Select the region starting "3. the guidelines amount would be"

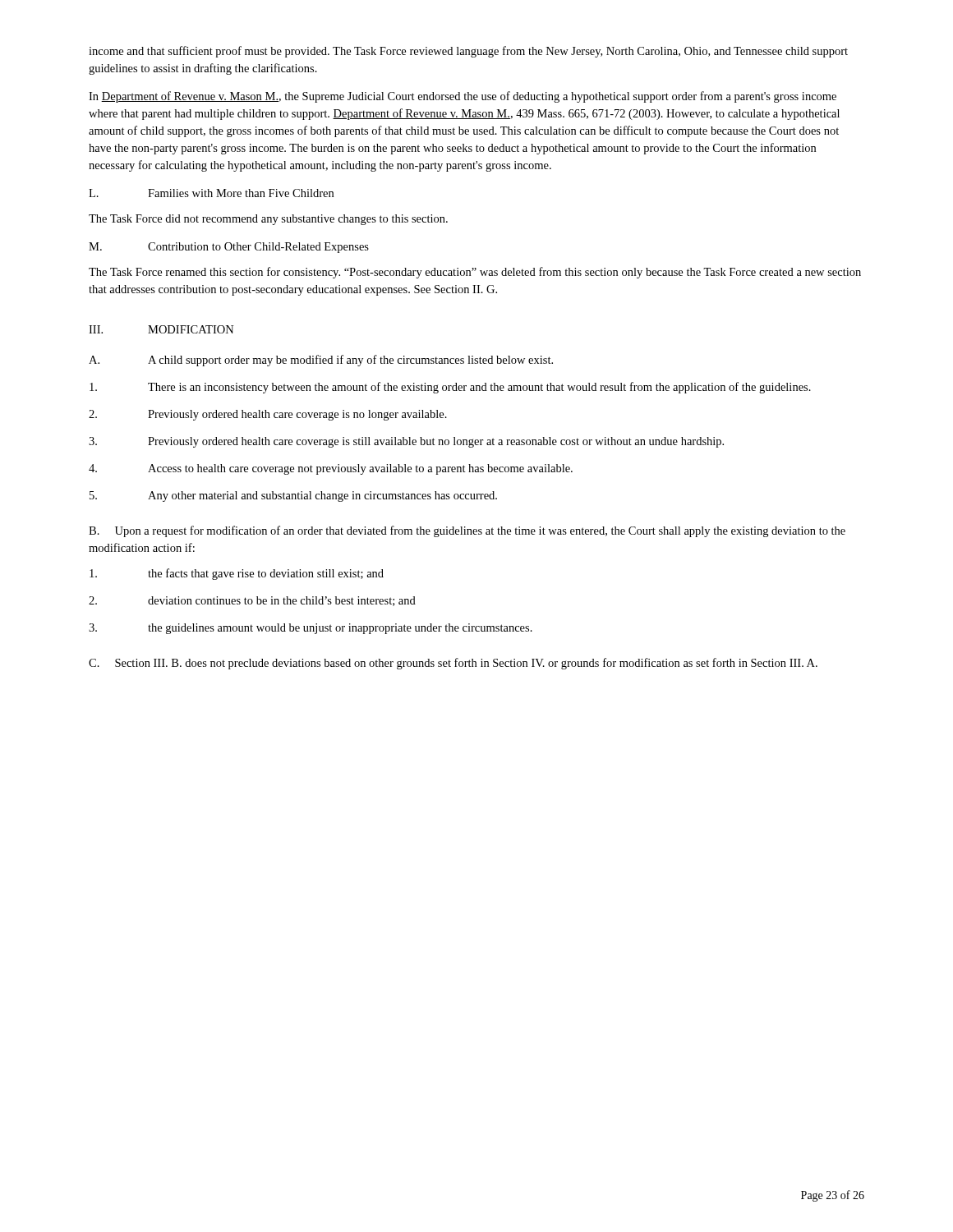coord(476,628)
